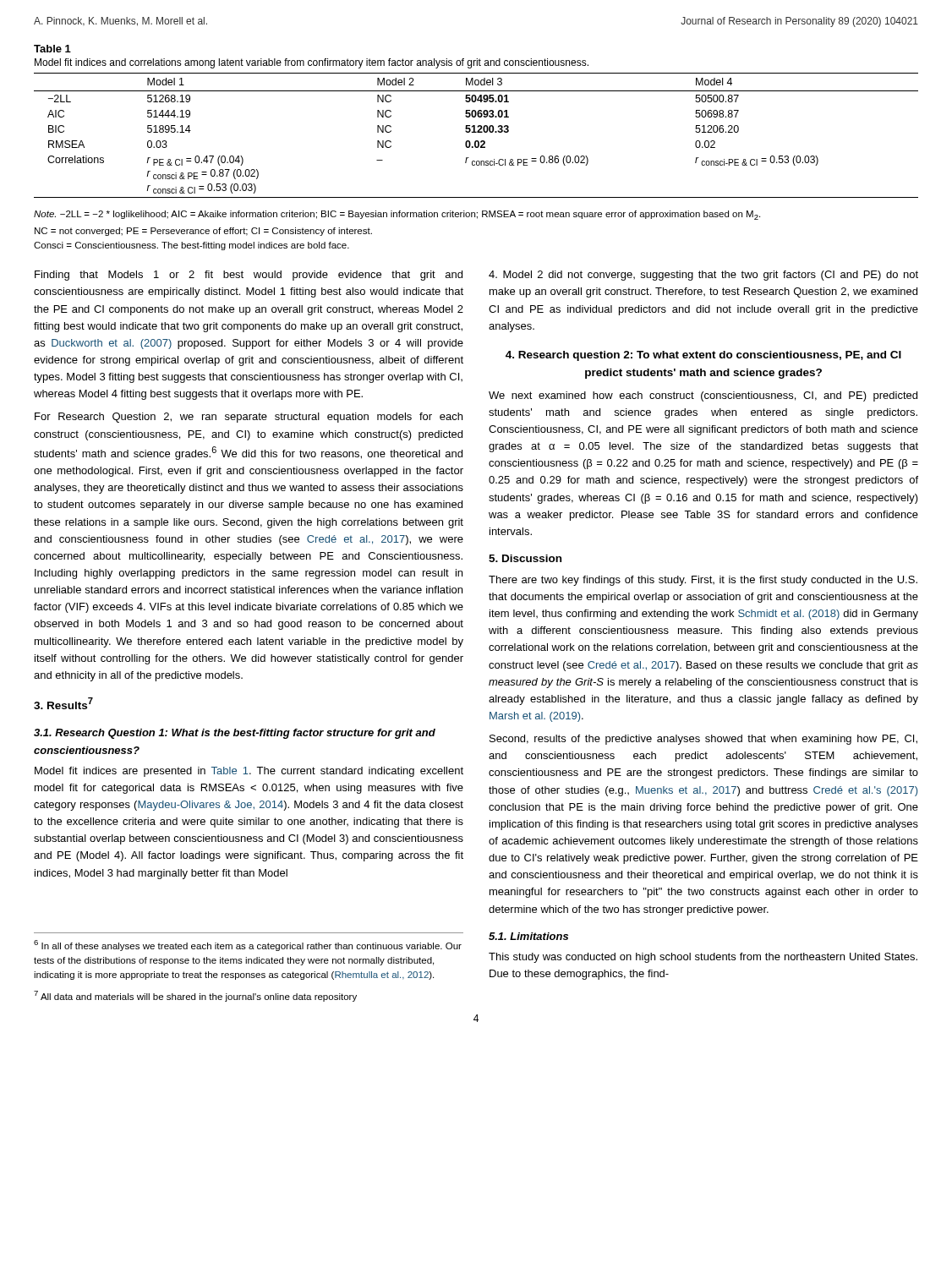952x1268 pixels.
Task: Point to the passage starting "3. Results7"
Action: coord(63,704)
